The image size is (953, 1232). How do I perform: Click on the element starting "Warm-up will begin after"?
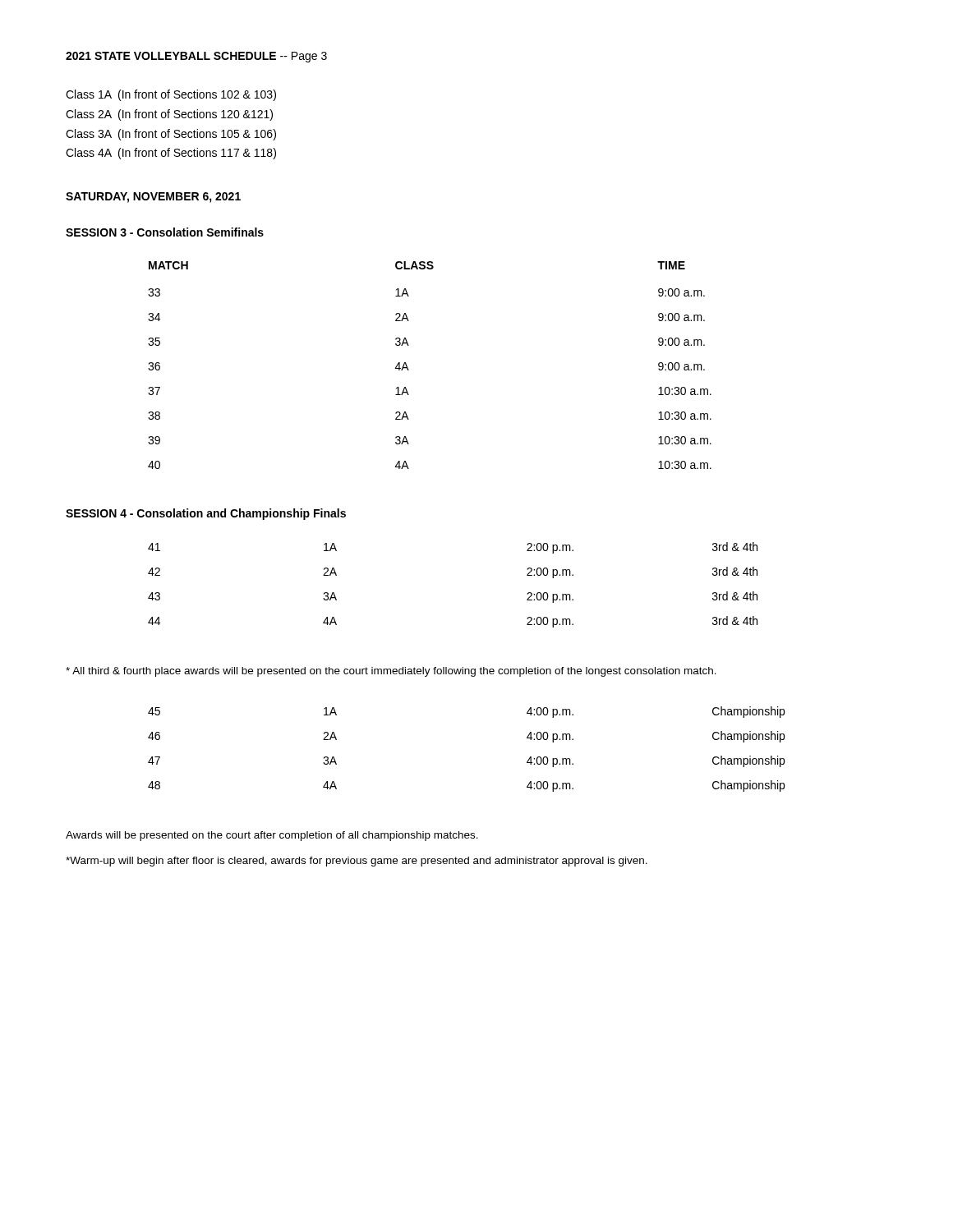(x=357, y=860)
